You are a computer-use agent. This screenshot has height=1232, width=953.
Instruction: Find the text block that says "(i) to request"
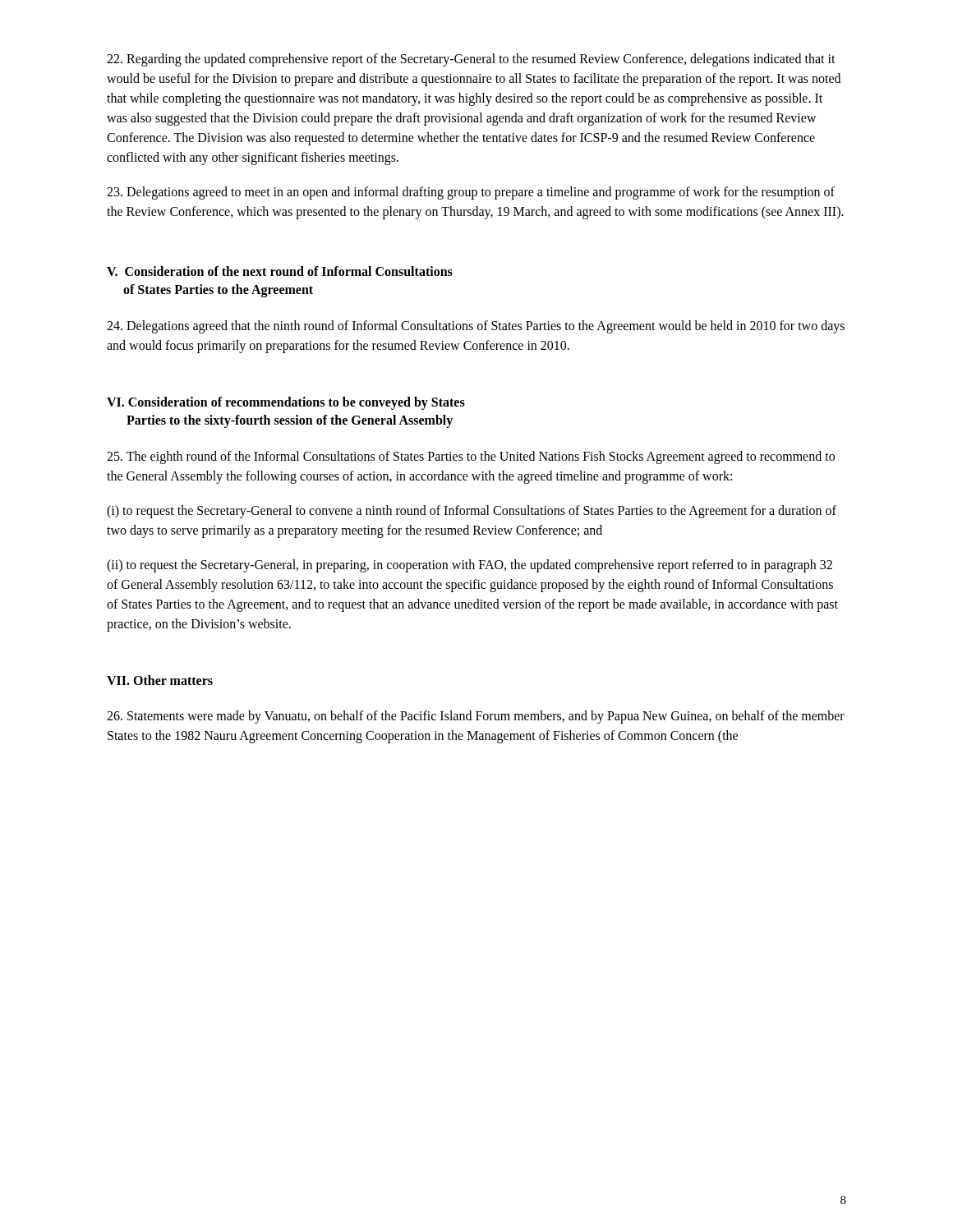471,520
